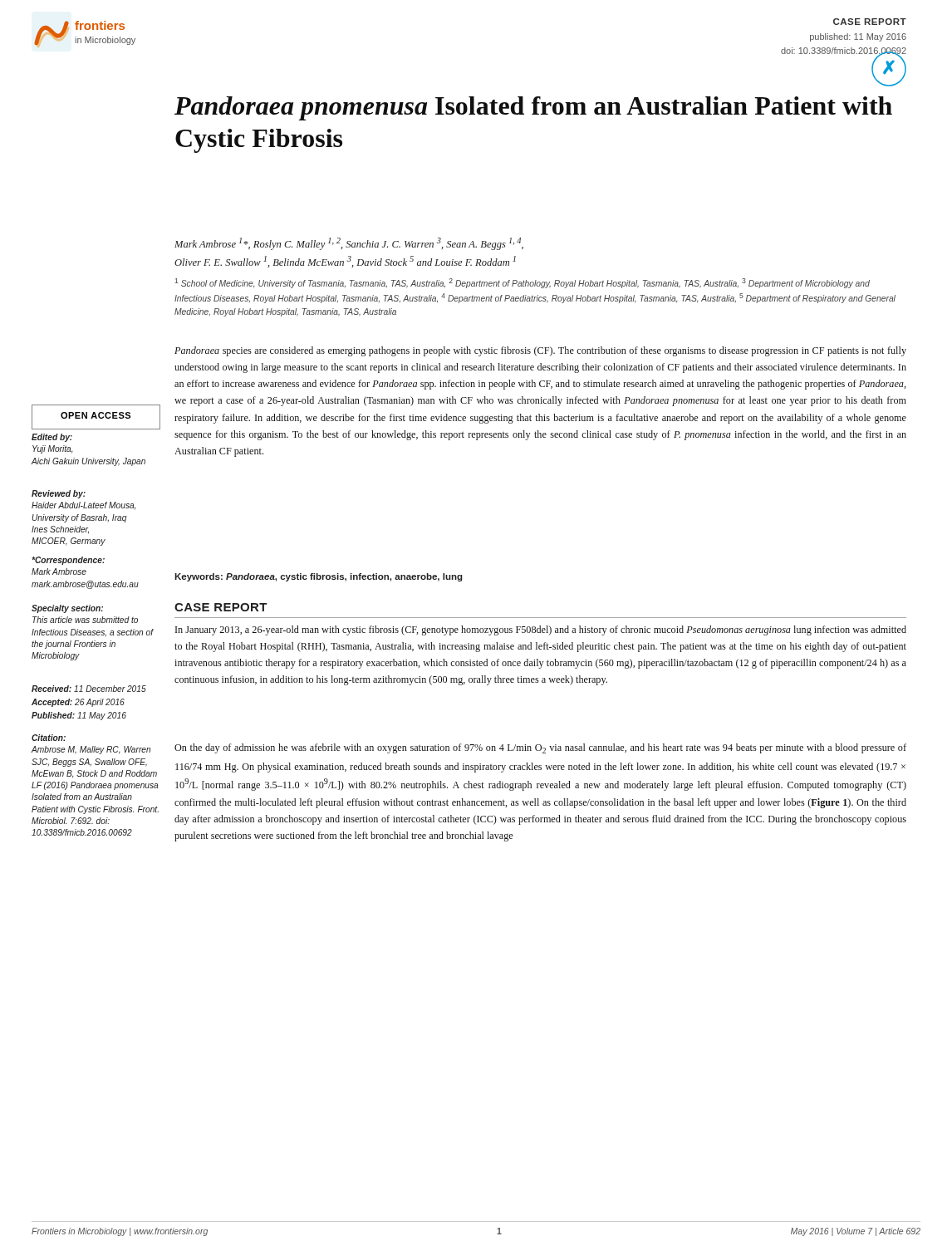Image resolution: width=952 pixels, height=1246 pixels.
Task: Locate the text block with the text "Pandoraea species are considered as emerging pathogens"
Action: tap(540, 401)
